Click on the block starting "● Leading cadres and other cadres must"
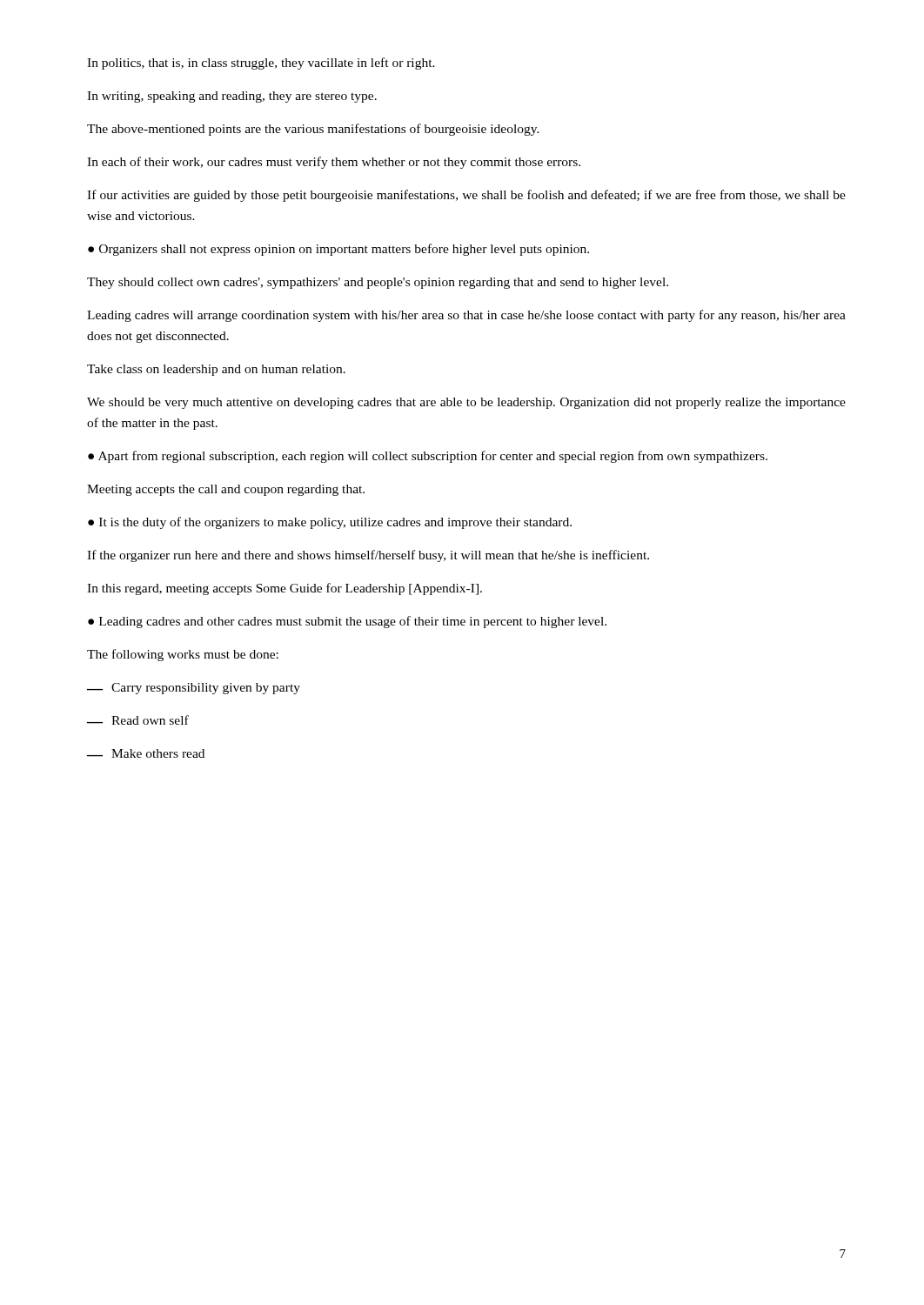Screen dimensions: 1305x924 pyautogui.click(x=347, y=621)
